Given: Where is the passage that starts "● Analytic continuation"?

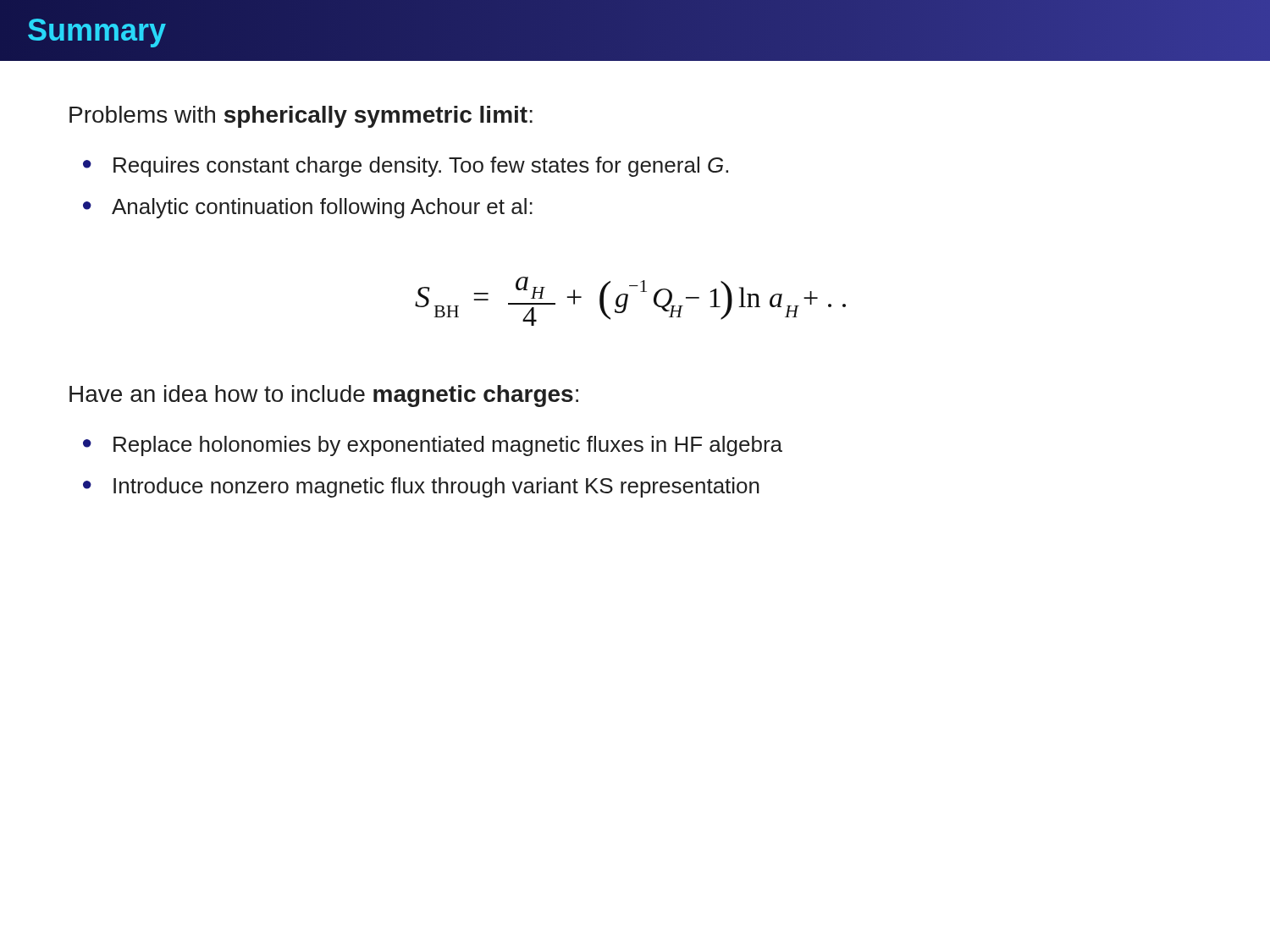Looking at the screenshot, I should (x=308, y=206).
